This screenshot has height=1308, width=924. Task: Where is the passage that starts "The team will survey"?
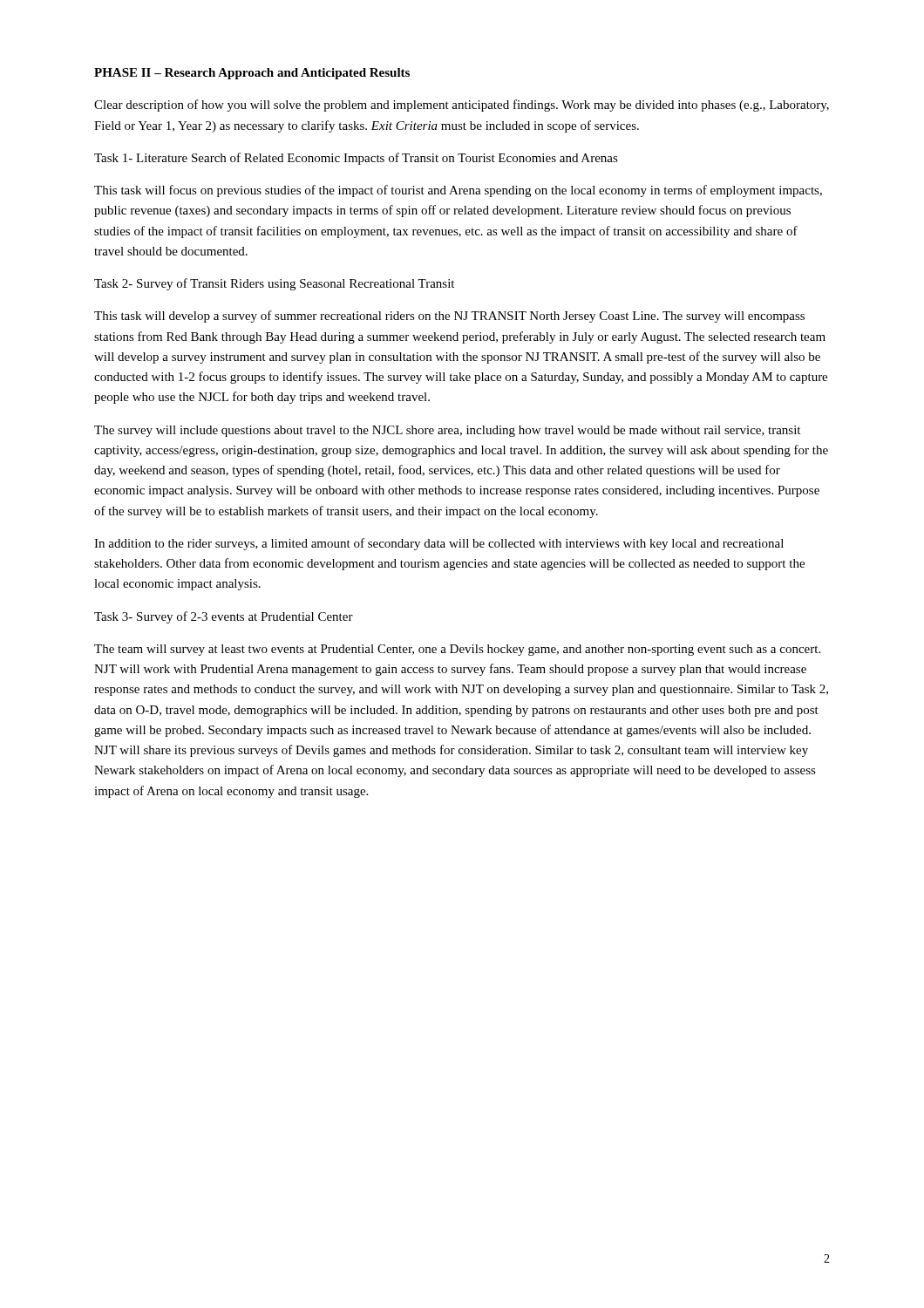pyautogui.click(x=462, y=720)
